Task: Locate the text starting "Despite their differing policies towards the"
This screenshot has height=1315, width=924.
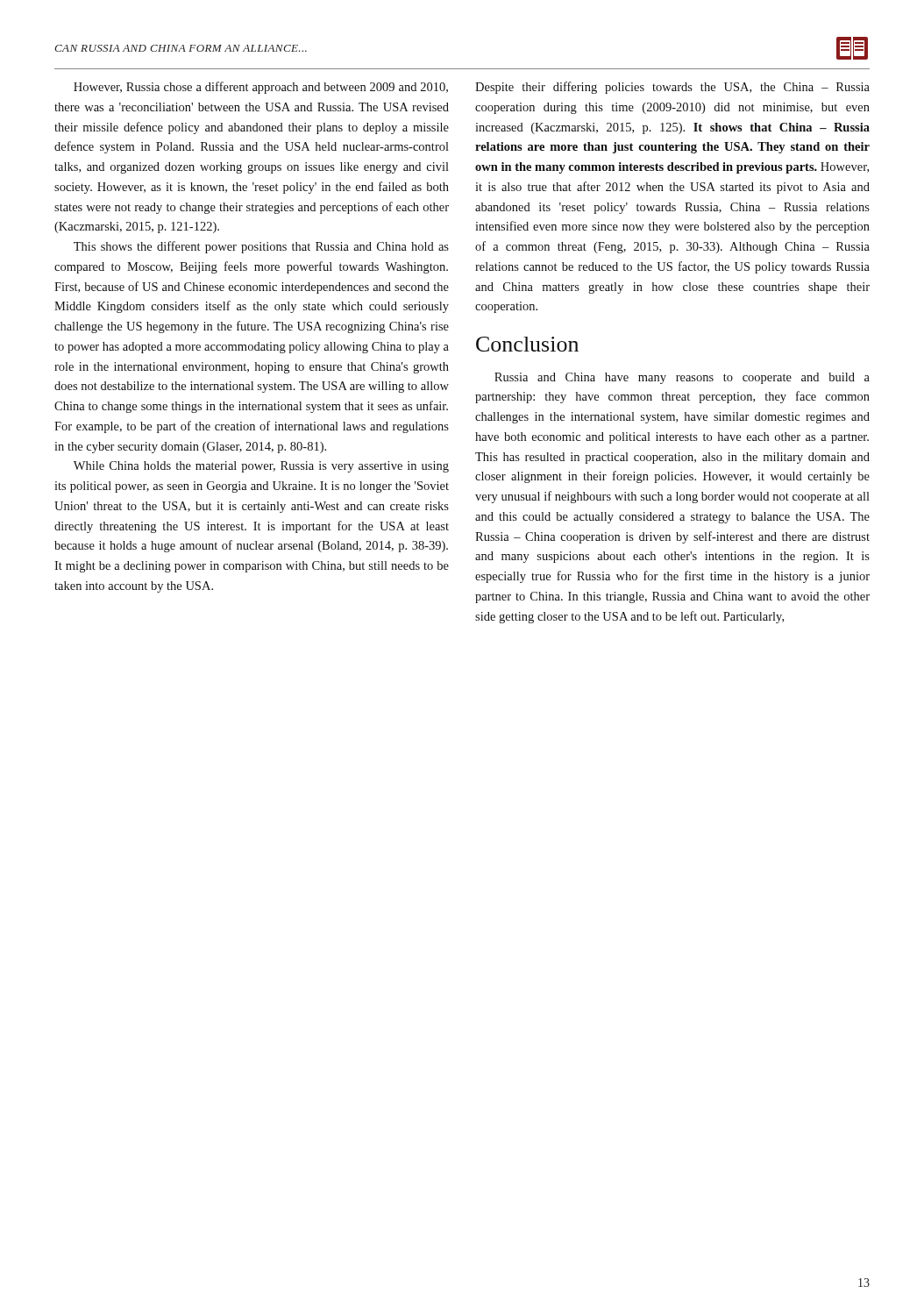Action: [x=672, y=197]
